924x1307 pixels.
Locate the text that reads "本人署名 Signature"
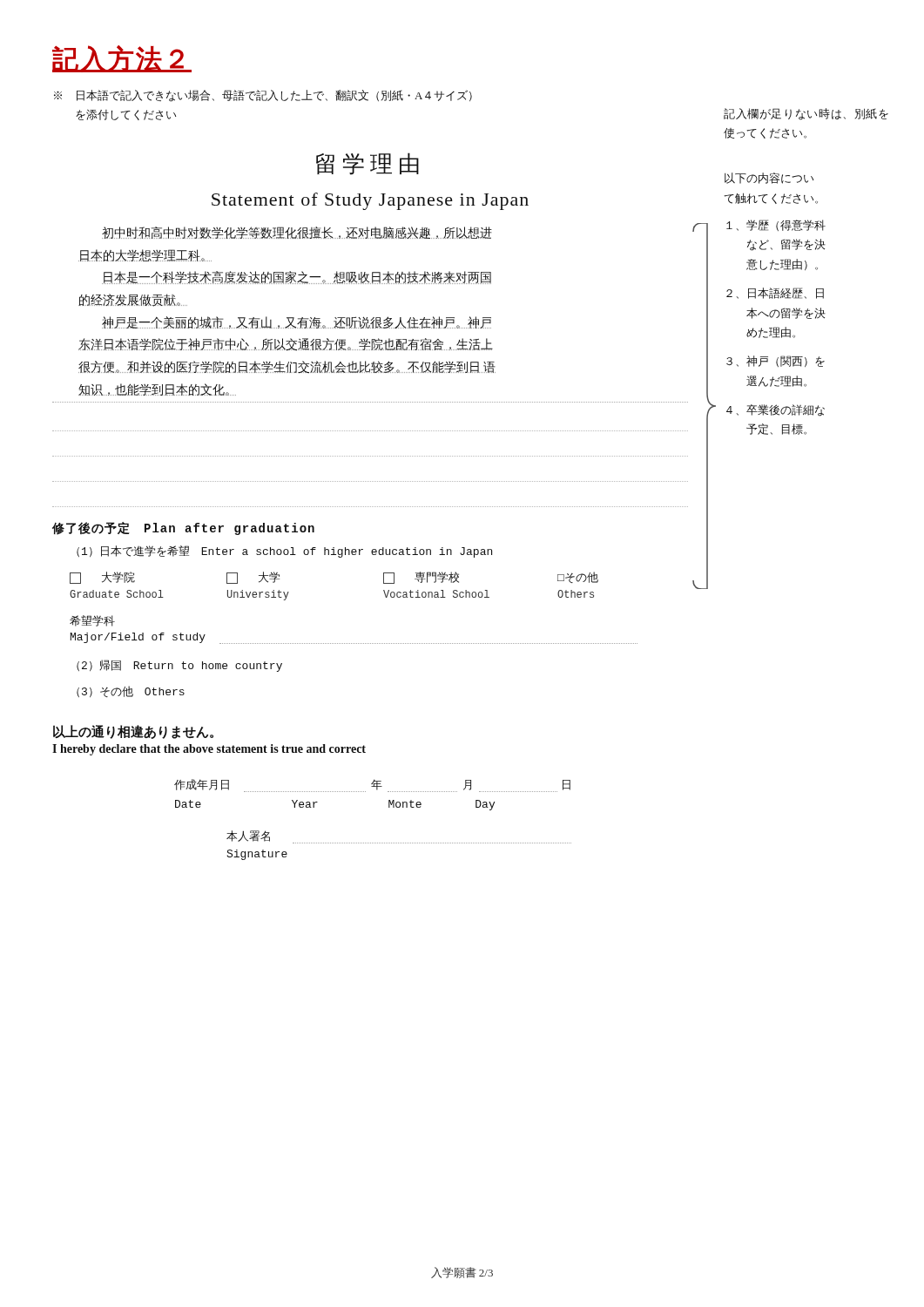(457, 845)
